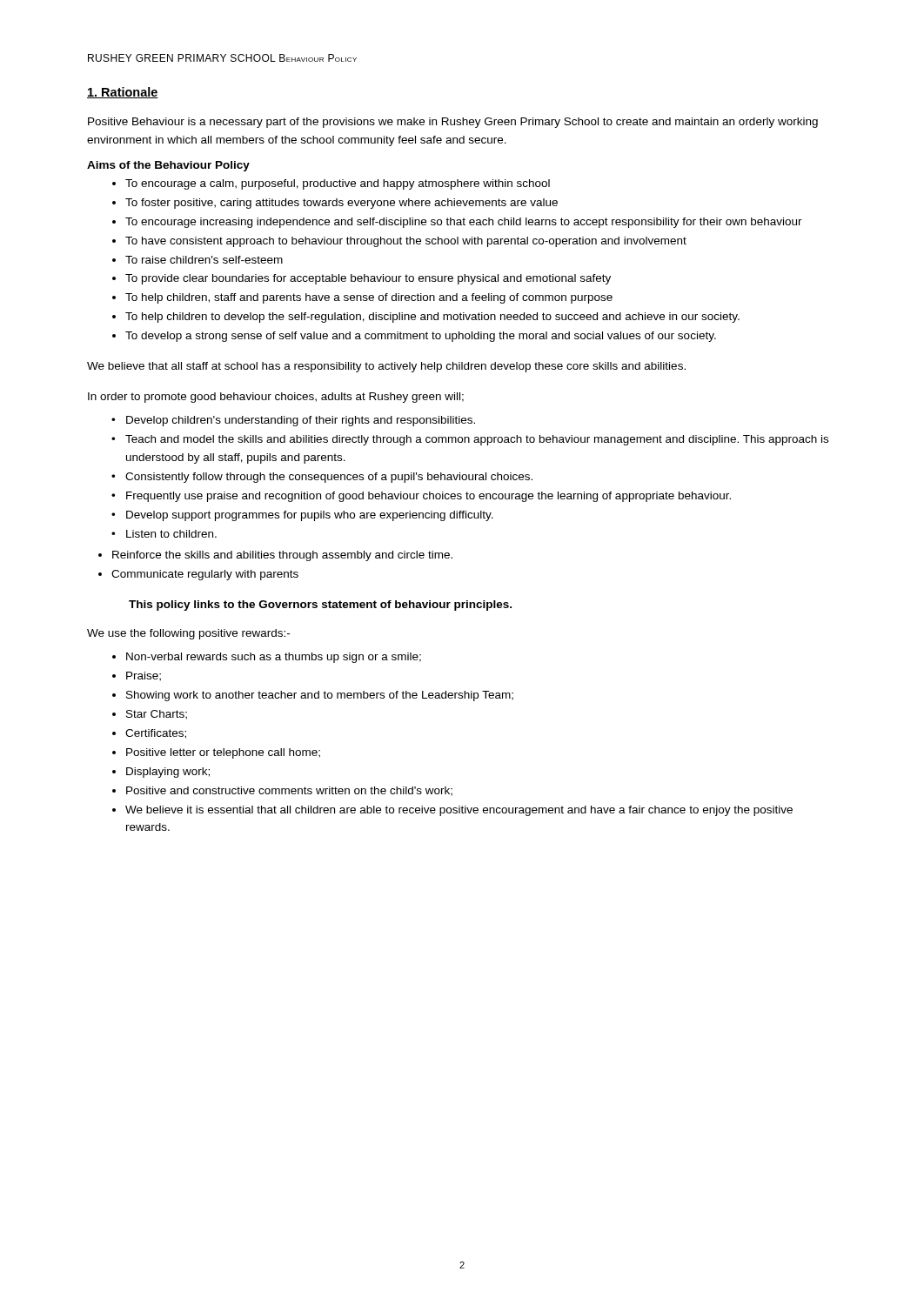Select the region starting "To provide clear"
Screen dimensions: 1305x924
click(x=368, y=278)
